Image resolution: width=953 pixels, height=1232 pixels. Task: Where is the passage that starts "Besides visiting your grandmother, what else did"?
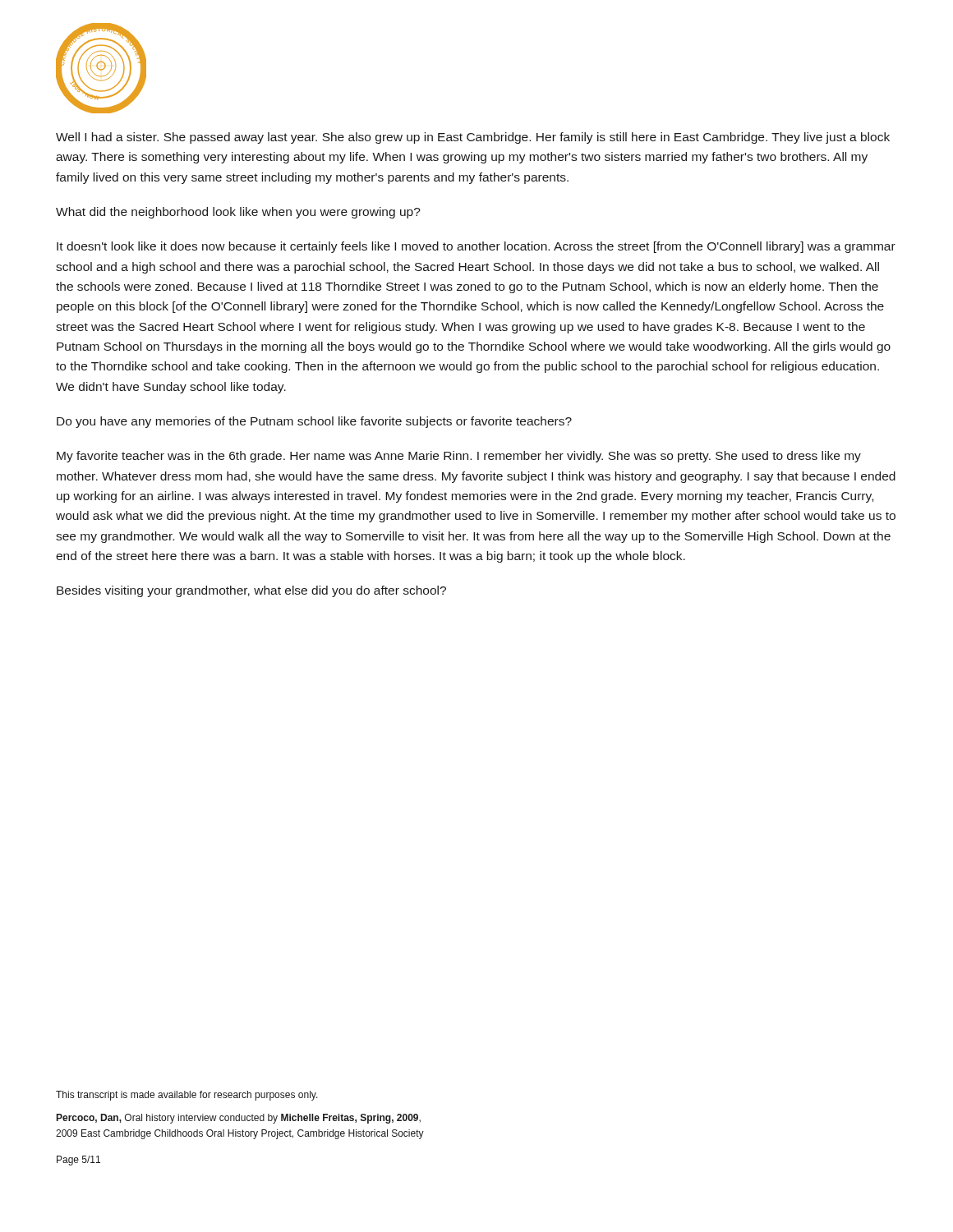point(251,590)
